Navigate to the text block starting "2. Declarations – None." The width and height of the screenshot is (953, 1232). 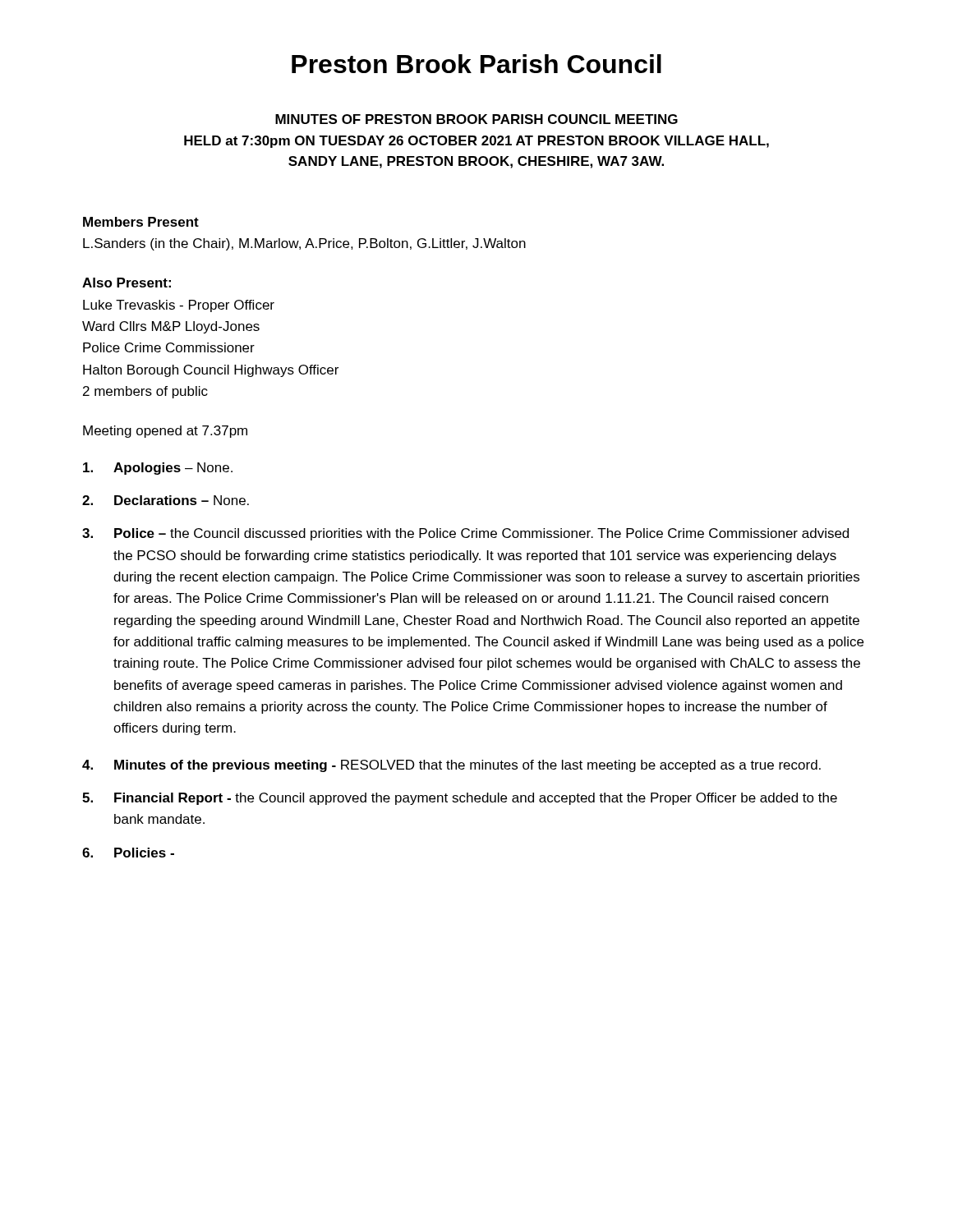click(x=166, y=500)
